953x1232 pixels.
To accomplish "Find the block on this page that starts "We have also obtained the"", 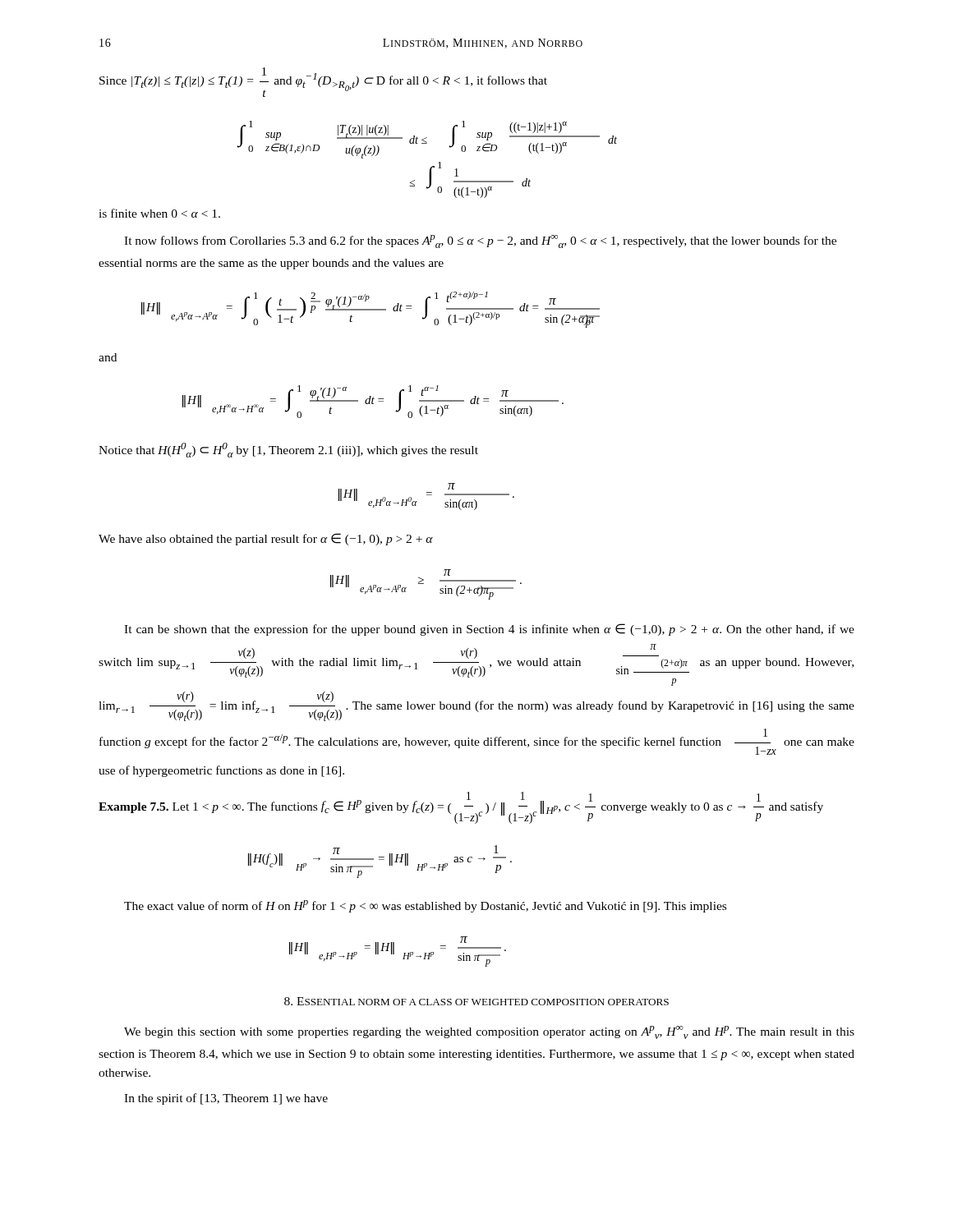I will pos(266,538).
